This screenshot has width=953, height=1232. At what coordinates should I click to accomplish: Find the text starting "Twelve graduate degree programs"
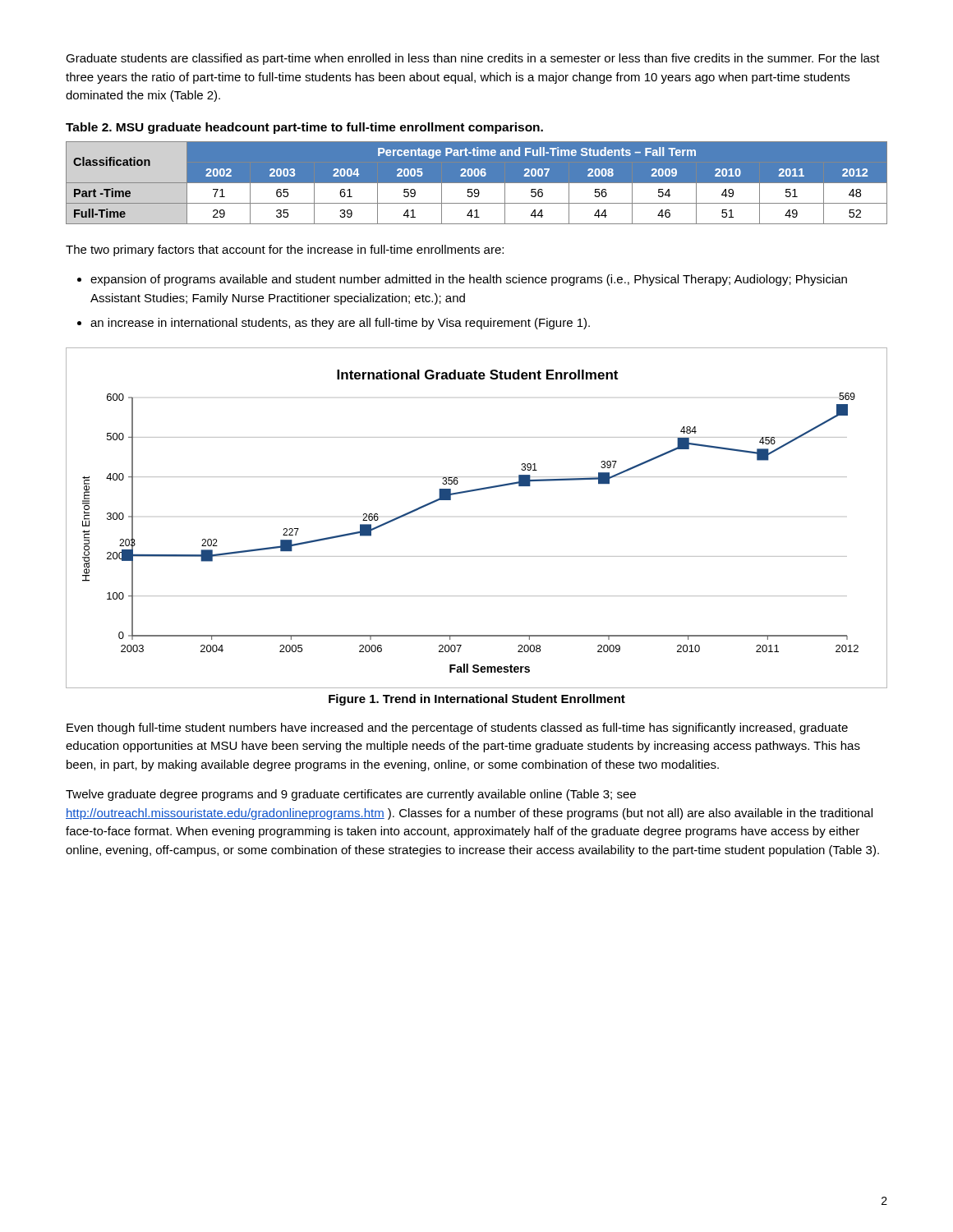pos(473,822)
